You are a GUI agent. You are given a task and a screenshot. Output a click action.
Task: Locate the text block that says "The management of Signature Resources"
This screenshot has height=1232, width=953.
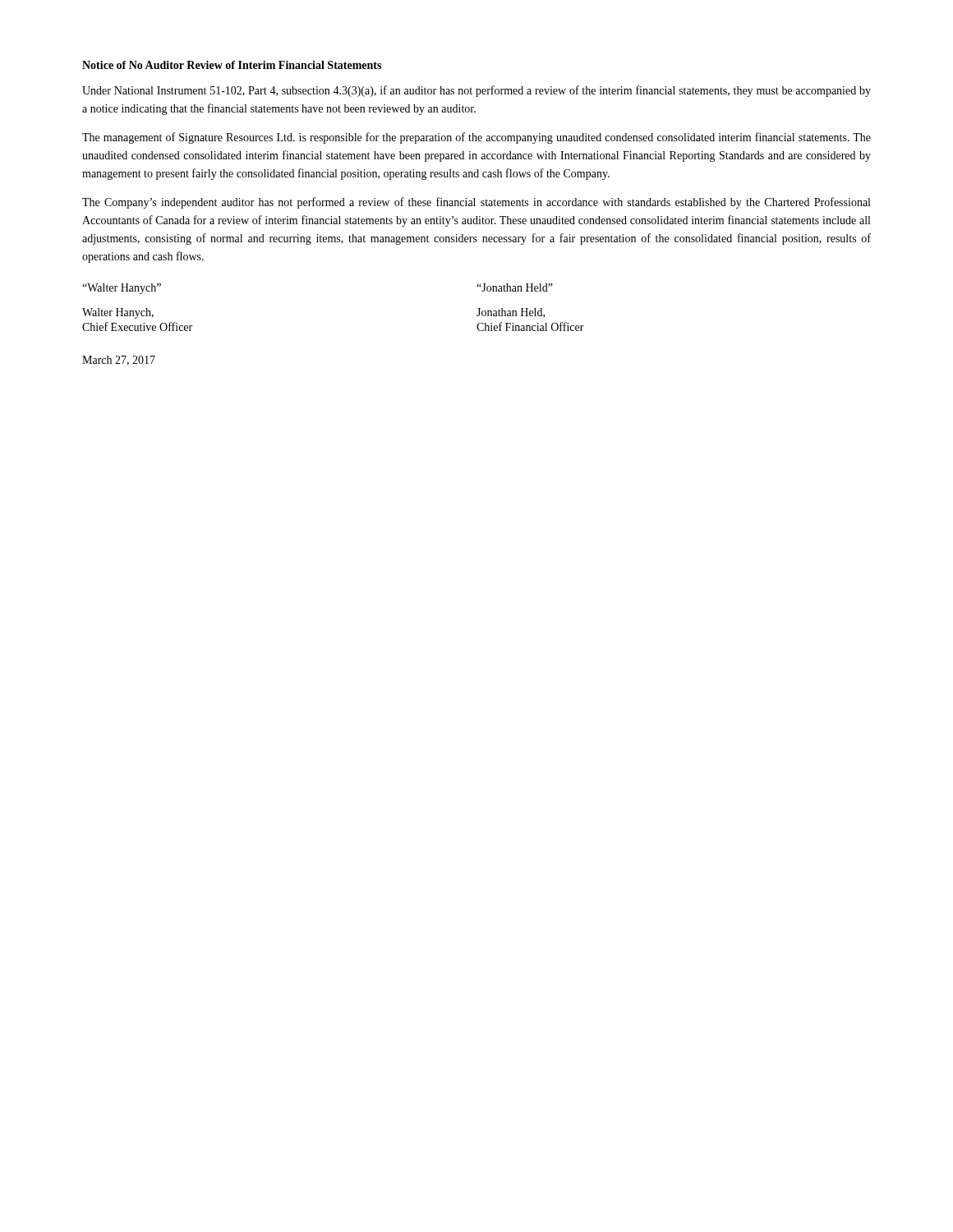[x=476, y=156]
